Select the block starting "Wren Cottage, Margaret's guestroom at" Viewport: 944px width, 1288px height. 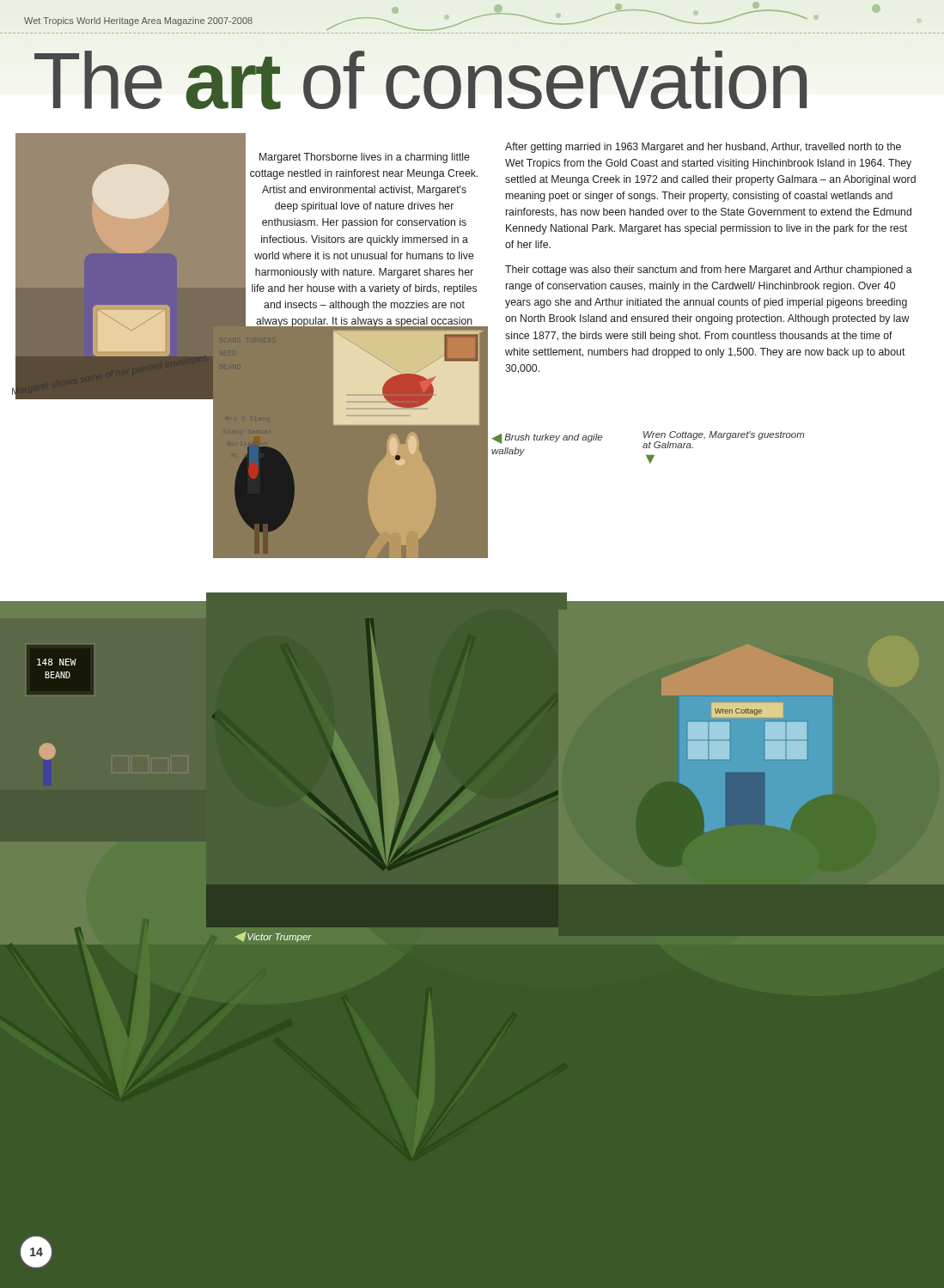pyautogui.click(x=724, y=448)
